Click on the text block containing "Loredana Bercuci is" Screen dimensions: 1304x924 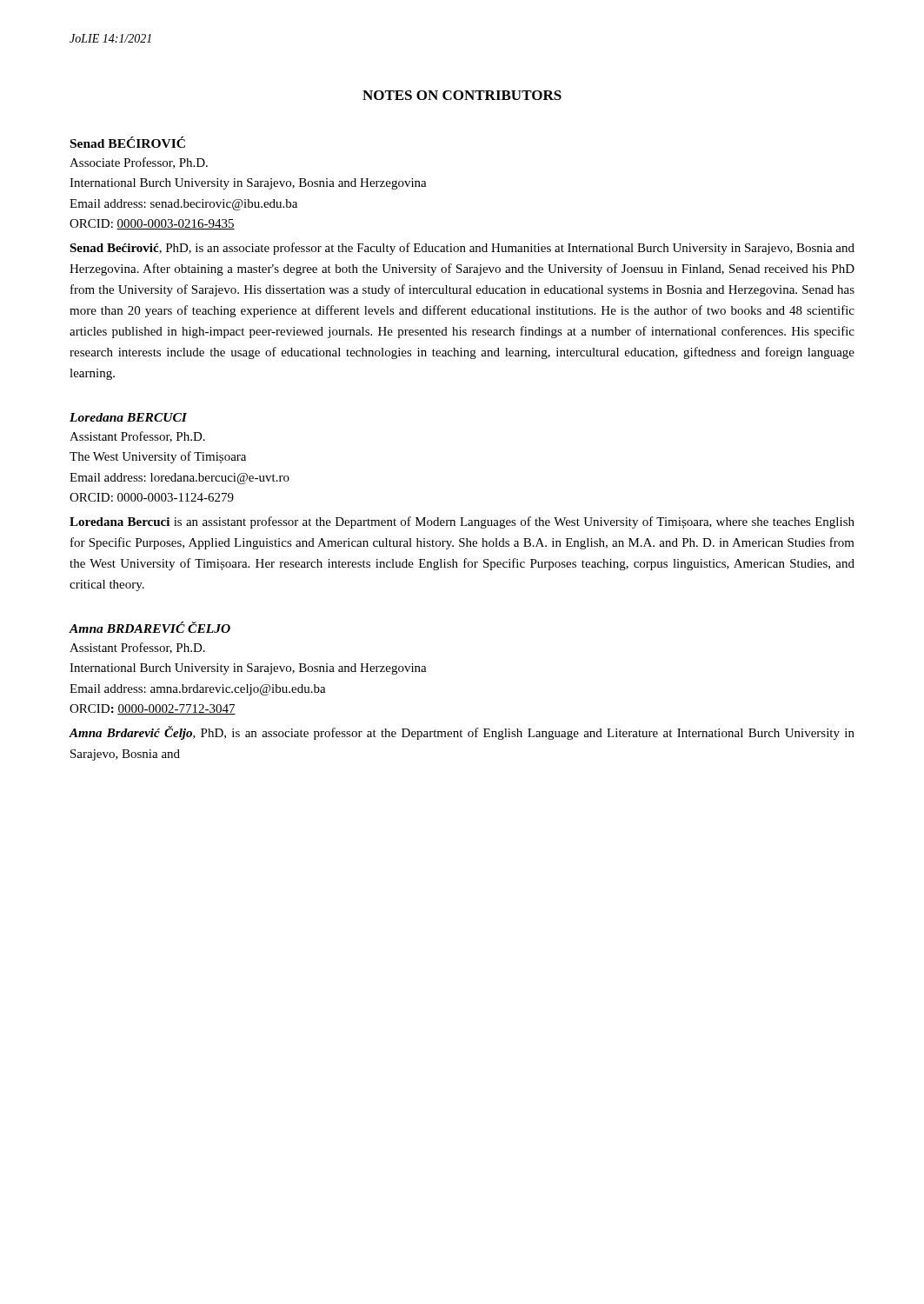coord(462,553)
